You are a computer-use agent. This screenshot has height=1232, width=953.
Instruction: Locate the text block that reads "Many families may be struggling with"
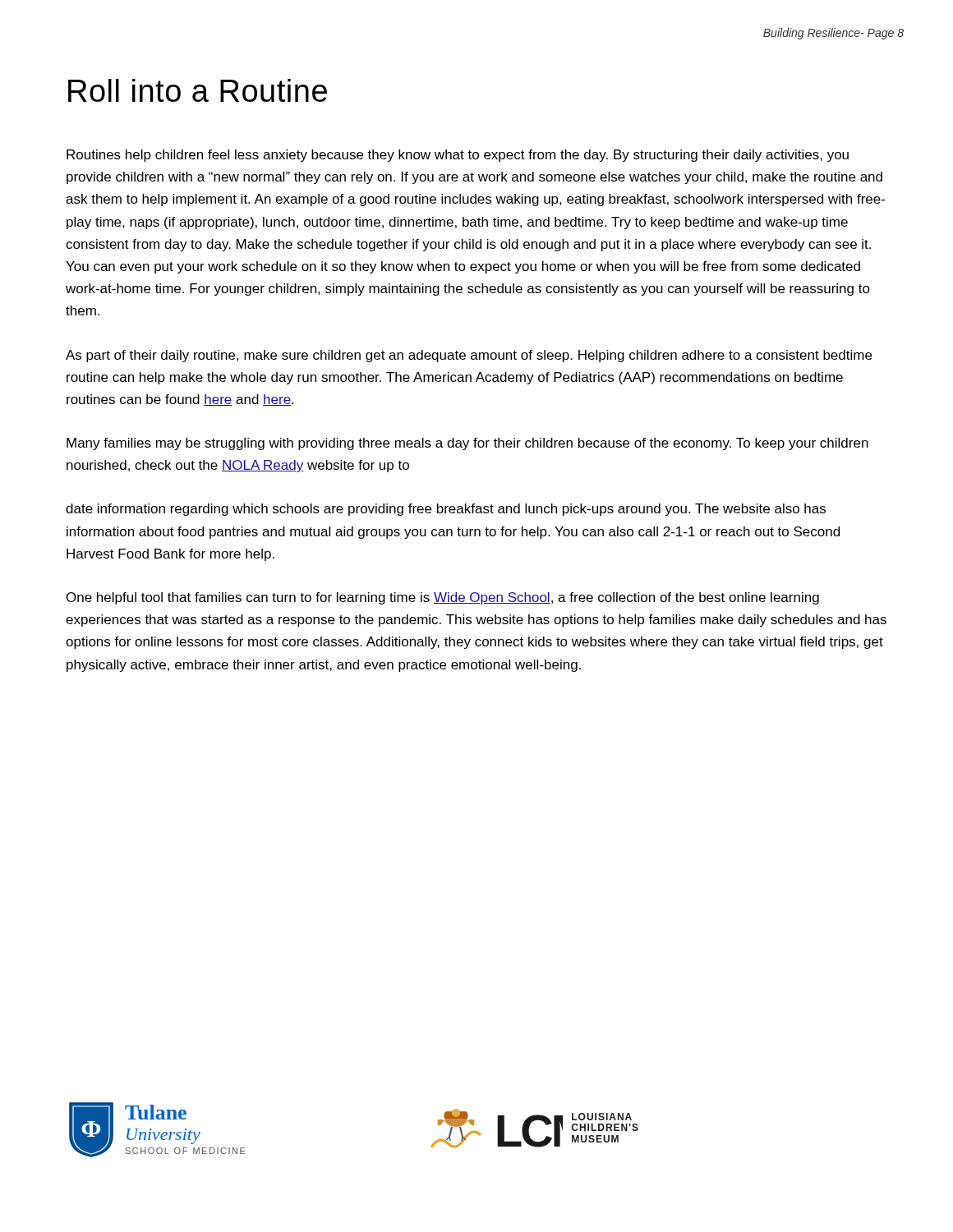467,454
